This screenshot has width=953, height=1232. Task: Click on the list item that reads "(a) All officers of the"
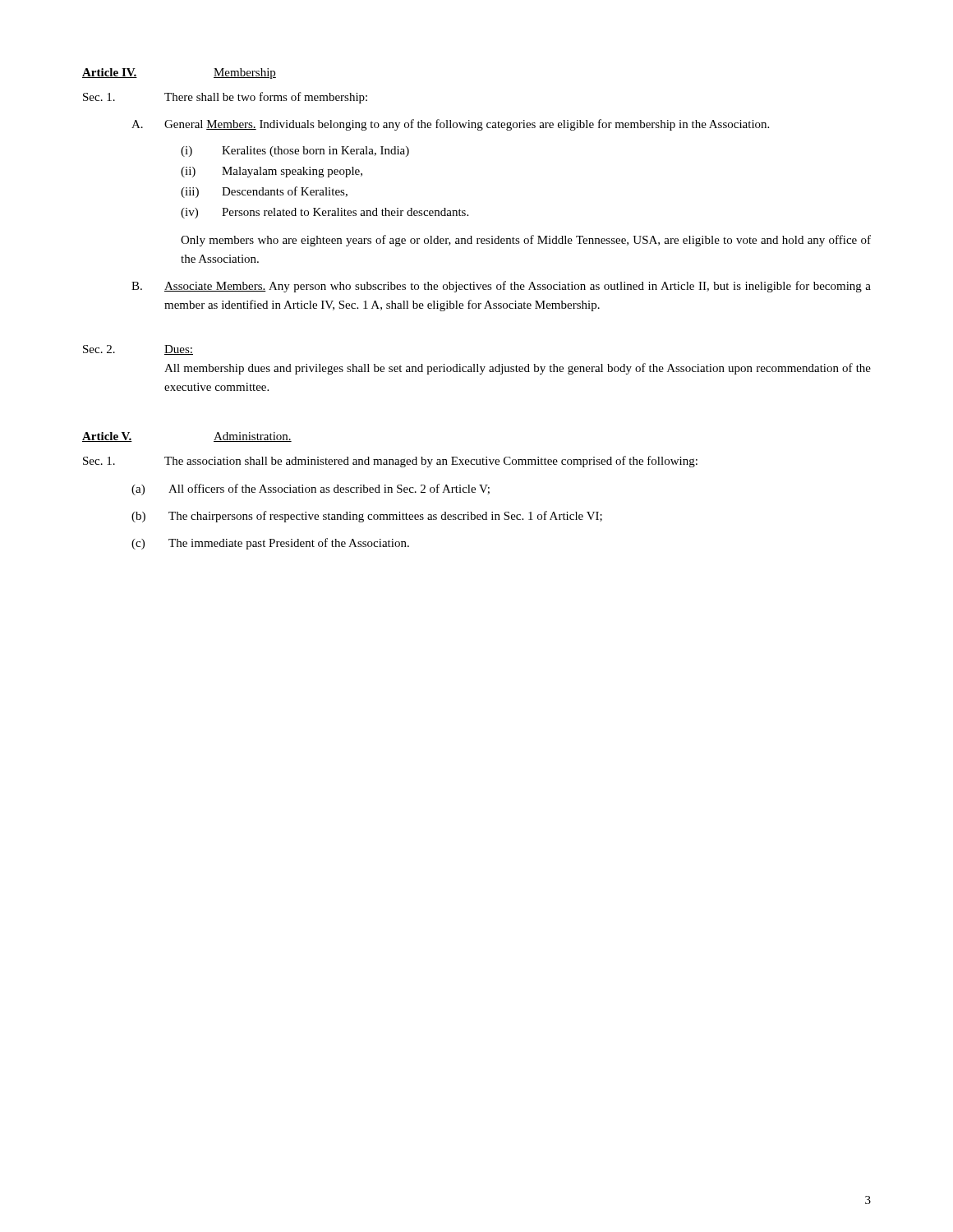[311, 490]
